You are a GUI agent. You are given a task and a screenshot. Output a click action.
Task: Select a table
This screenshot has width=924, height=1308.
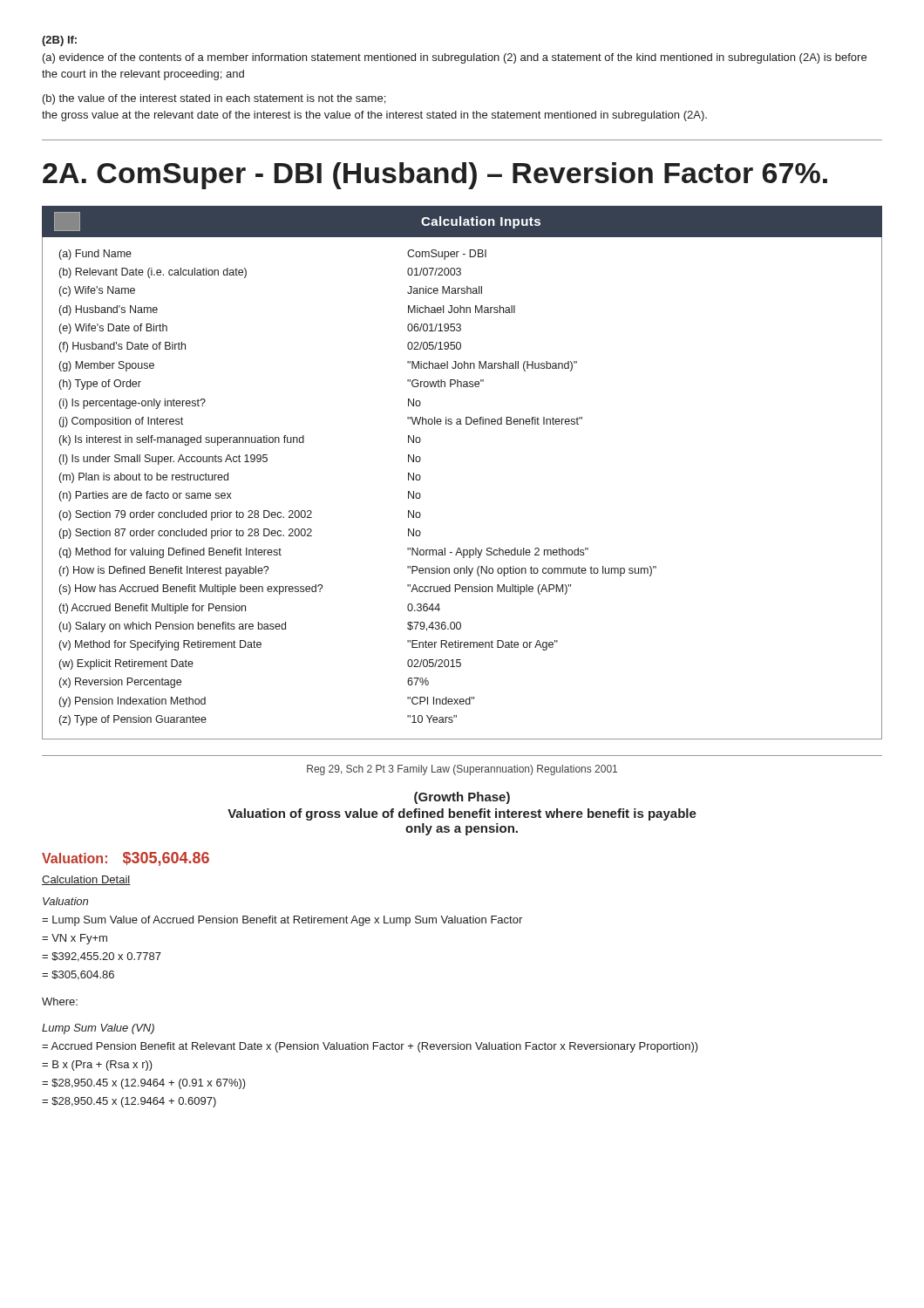(x=462, y=488)
